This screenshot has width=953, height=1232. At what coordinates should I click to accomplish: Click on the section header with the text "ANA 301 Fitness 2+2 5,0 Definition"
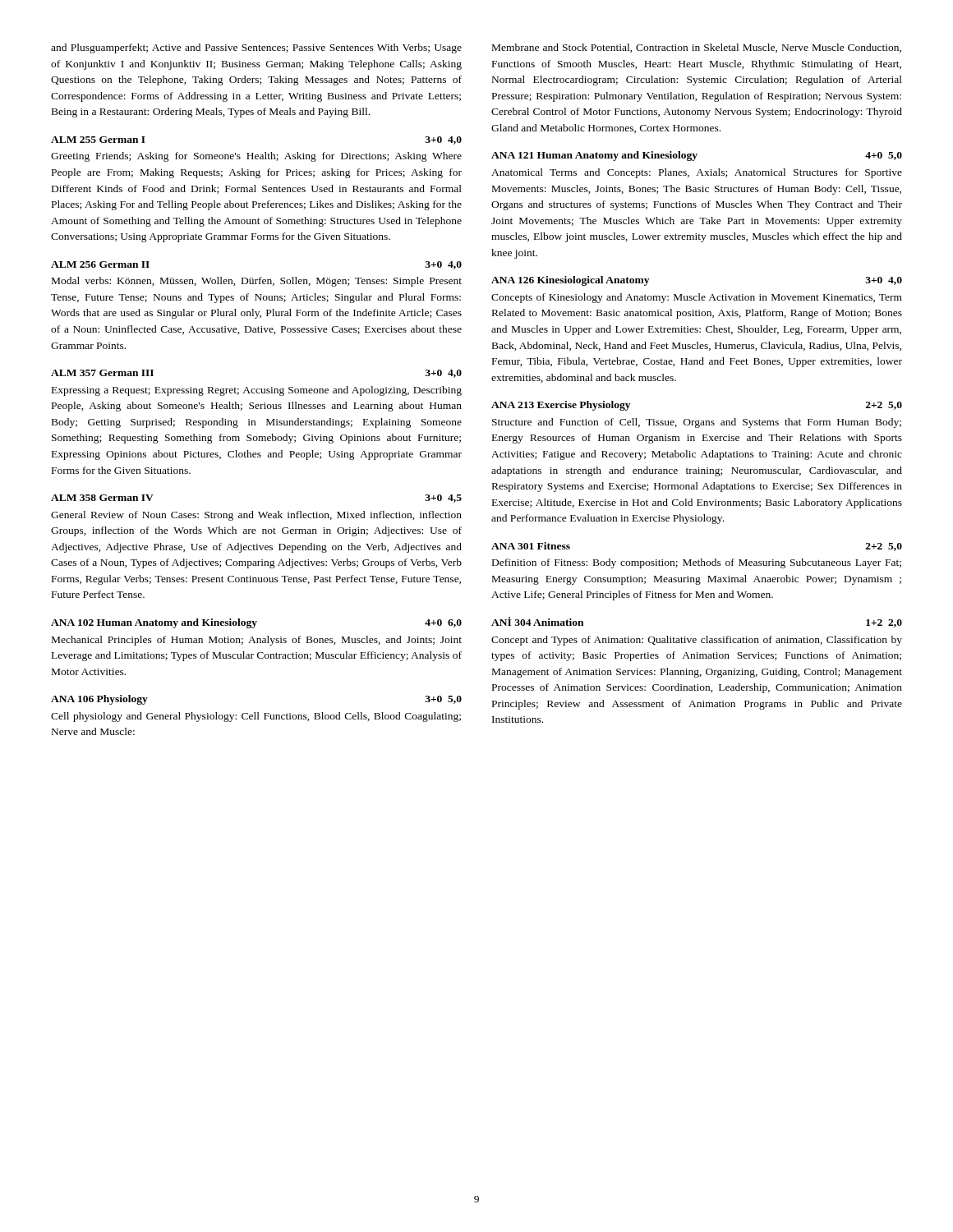point(697,570)
